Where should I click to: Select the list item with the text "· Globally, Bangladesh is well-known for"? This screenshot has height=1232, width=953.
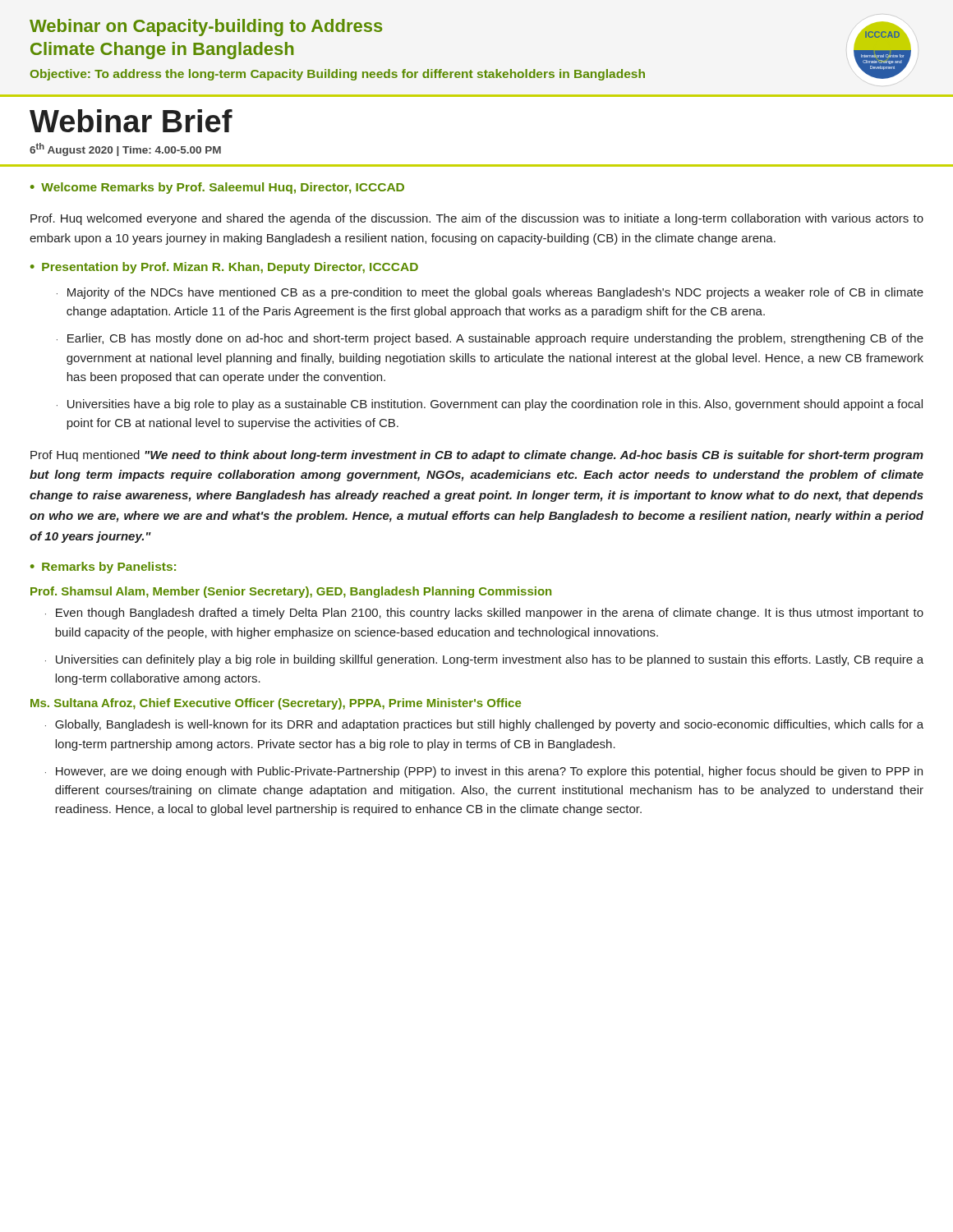pyautogui.click(x=484, y=734)
